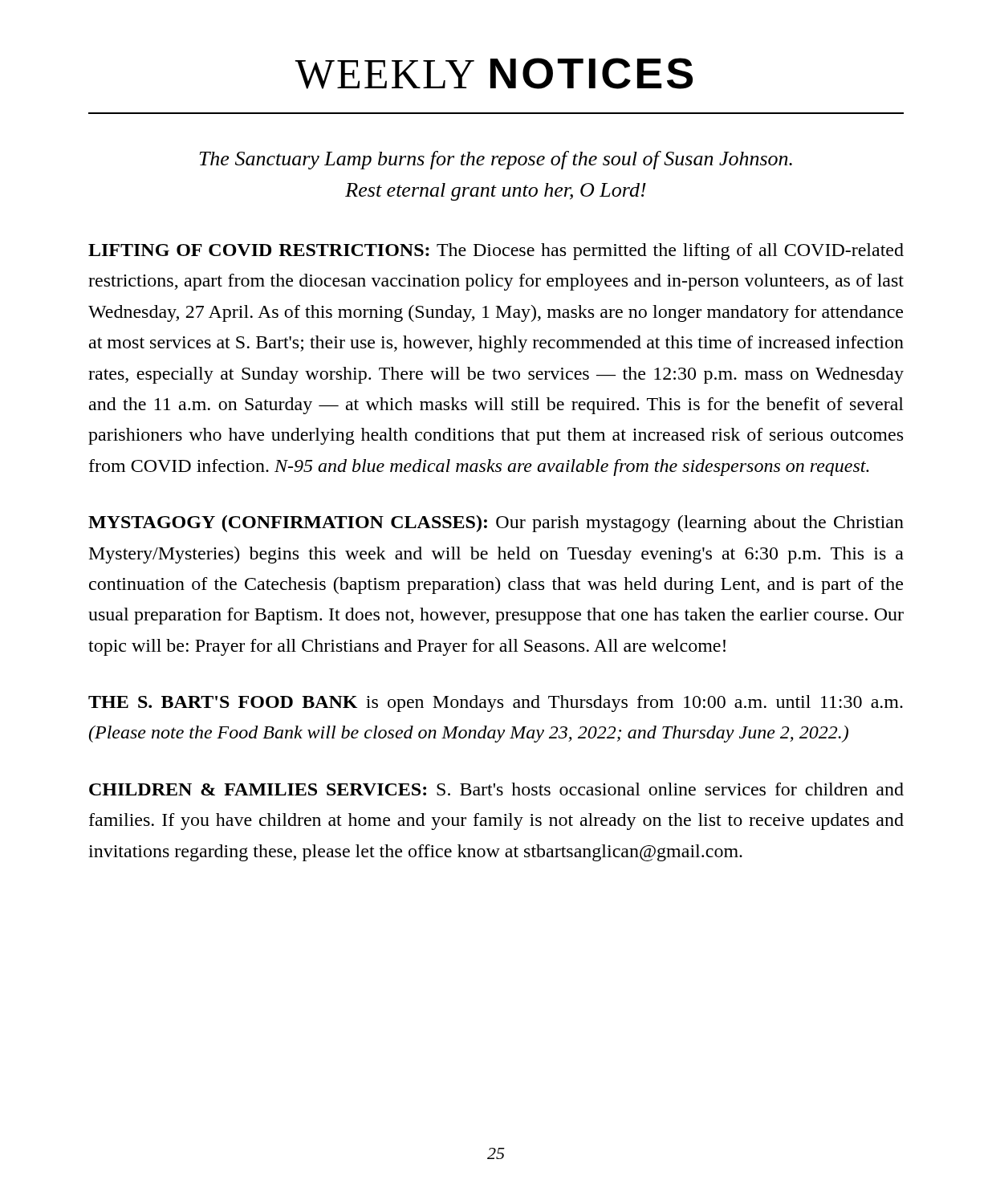The image size is (992, 1204).
Task: Locate the region starting "MYSTAGOGY (CONFIRMATION CLASSES): Our parish mystagogy"
Action: point(496,584)
